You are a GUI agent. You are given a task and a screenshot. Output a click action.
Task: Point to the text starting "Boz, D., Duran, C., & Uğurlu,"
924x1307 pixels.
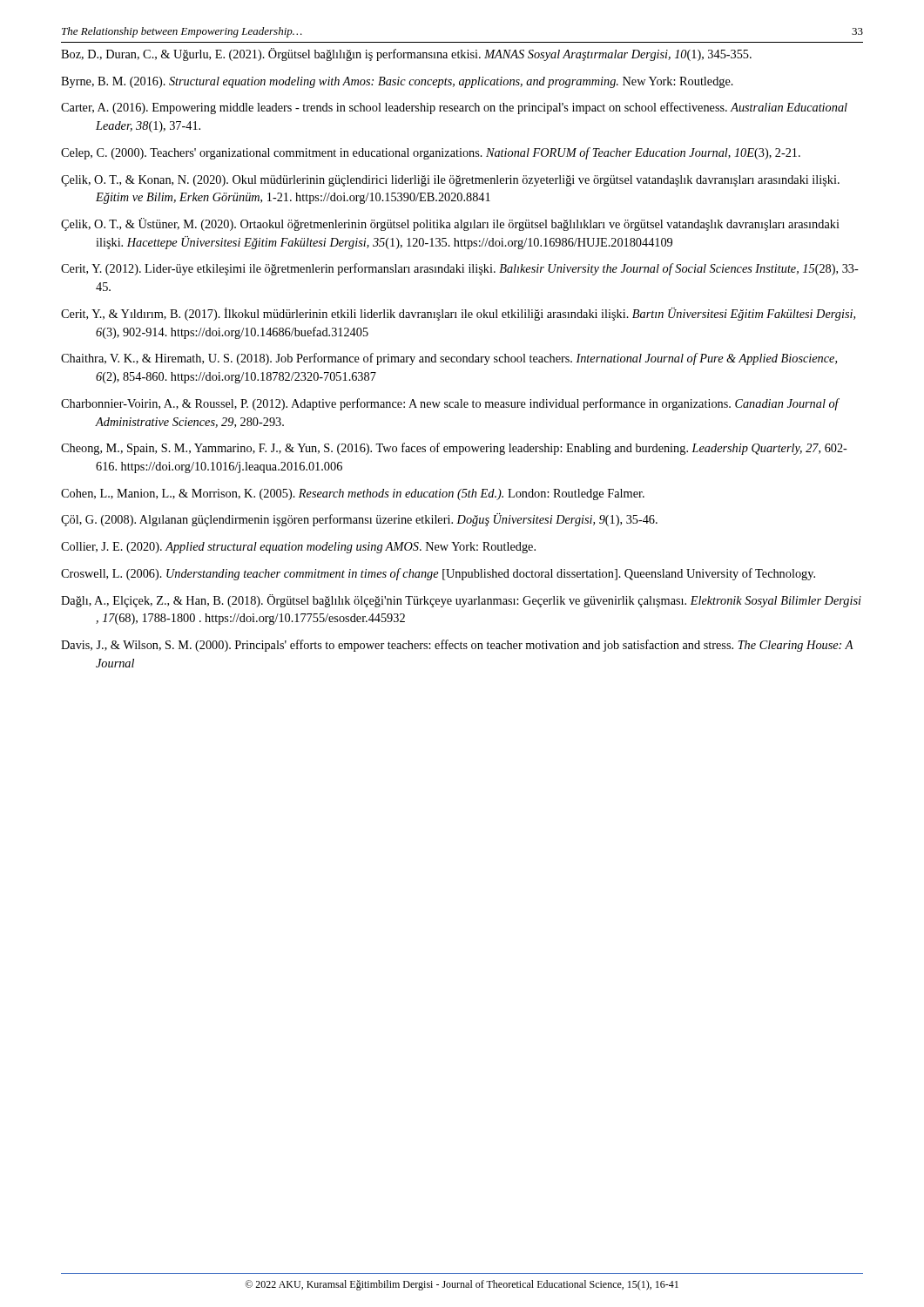tap(407, 54)
